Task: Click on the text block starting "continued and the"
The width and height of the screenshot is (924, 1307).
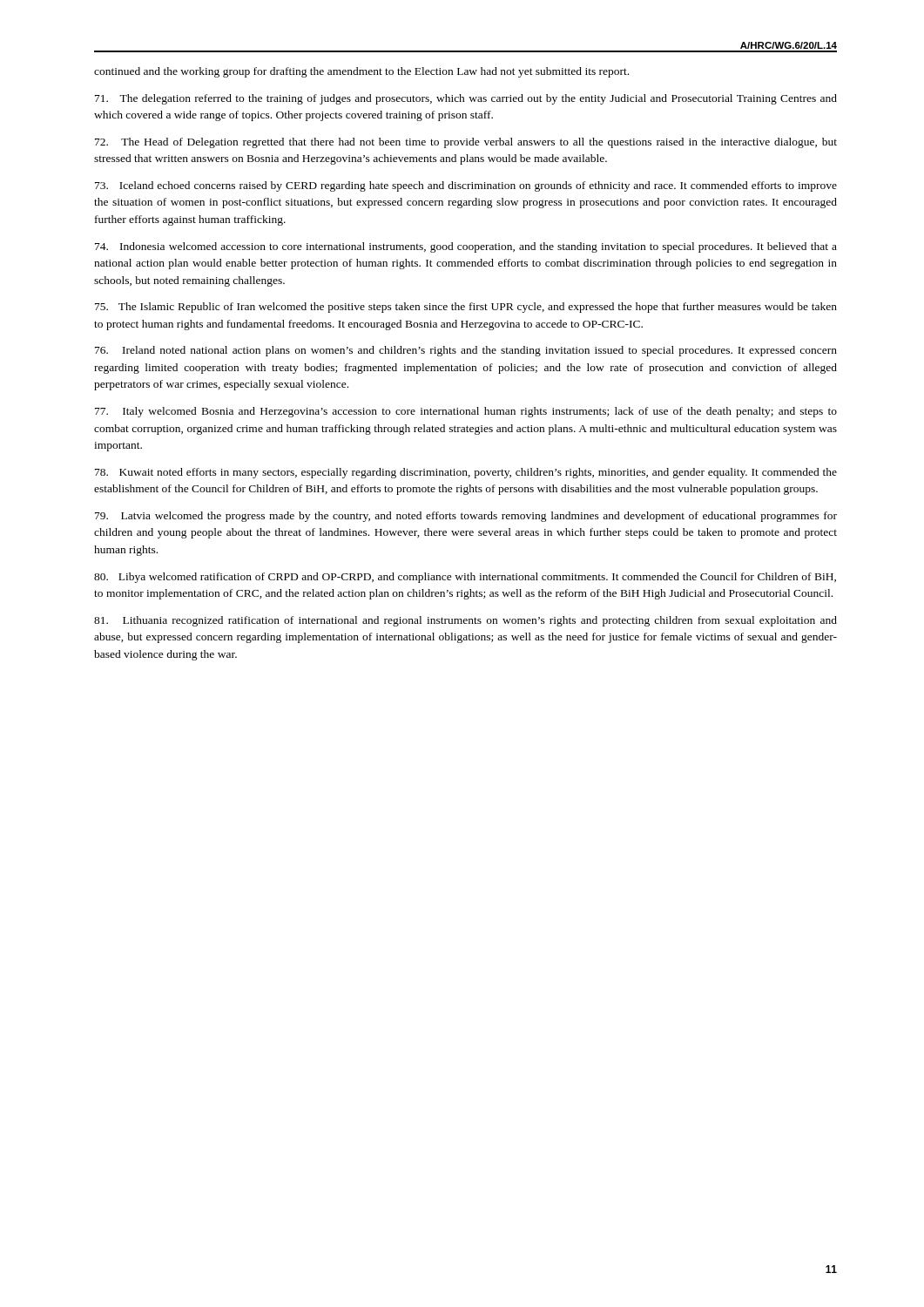Action: coord(362,71)
